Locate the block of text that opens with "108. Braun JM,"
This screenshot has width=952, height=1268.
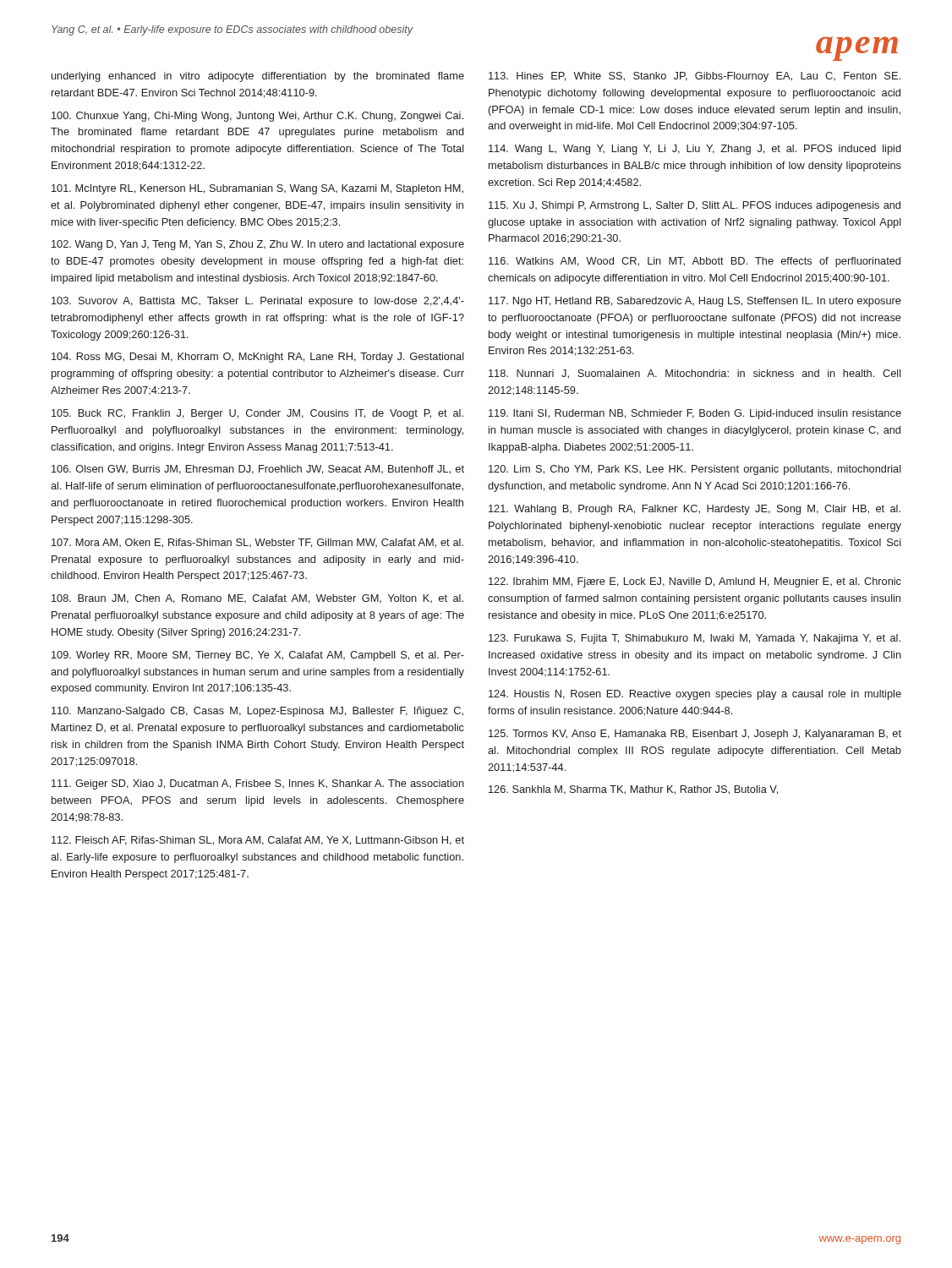(257, 615)
